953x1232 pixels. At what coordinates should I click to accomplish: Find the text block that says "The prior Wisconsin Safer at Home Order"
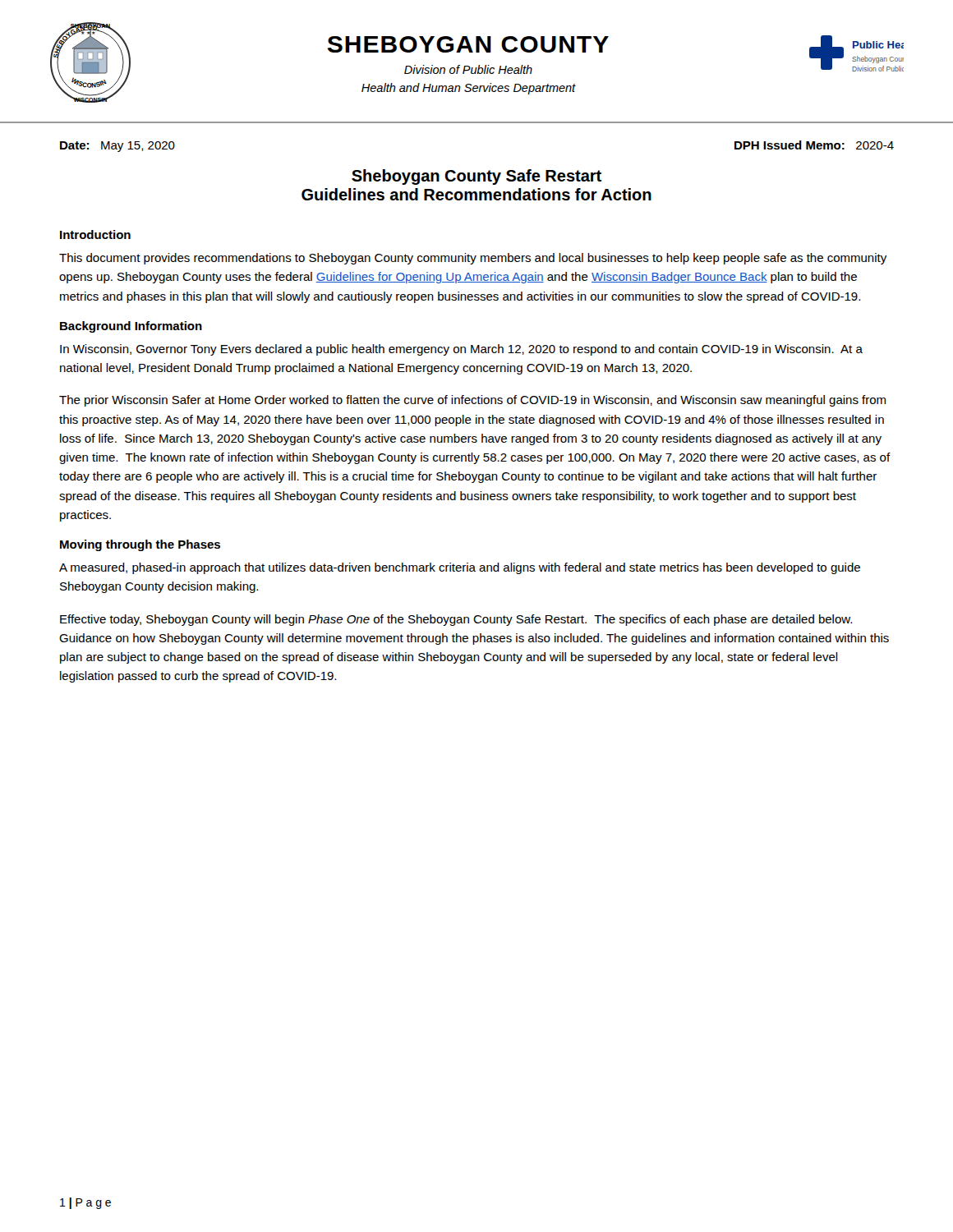pyautogui.click(x=474, y=457)
